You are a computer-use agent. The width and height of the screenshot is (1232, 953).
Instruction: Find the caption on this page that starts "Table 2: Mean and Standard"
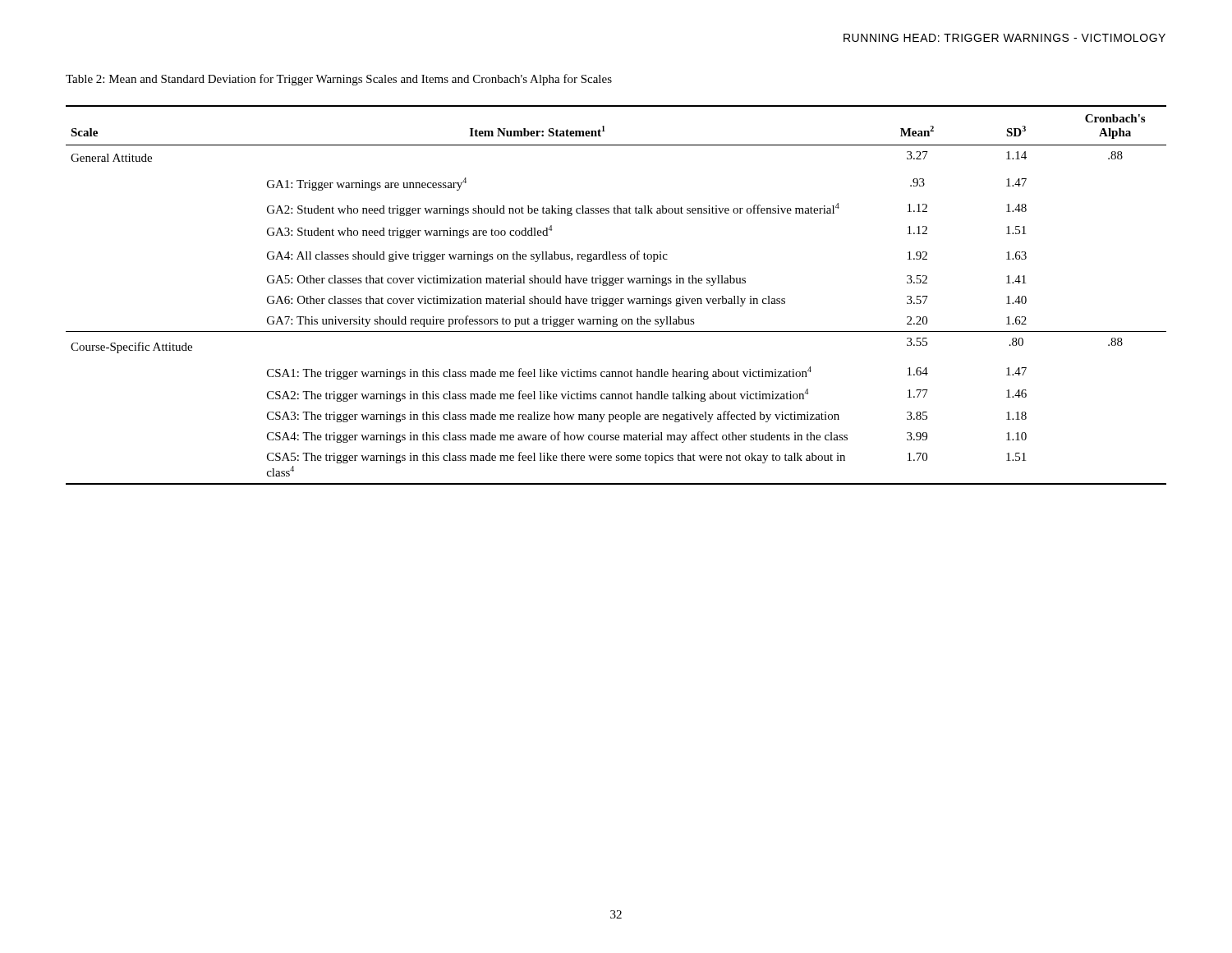[x=339, y=79]
